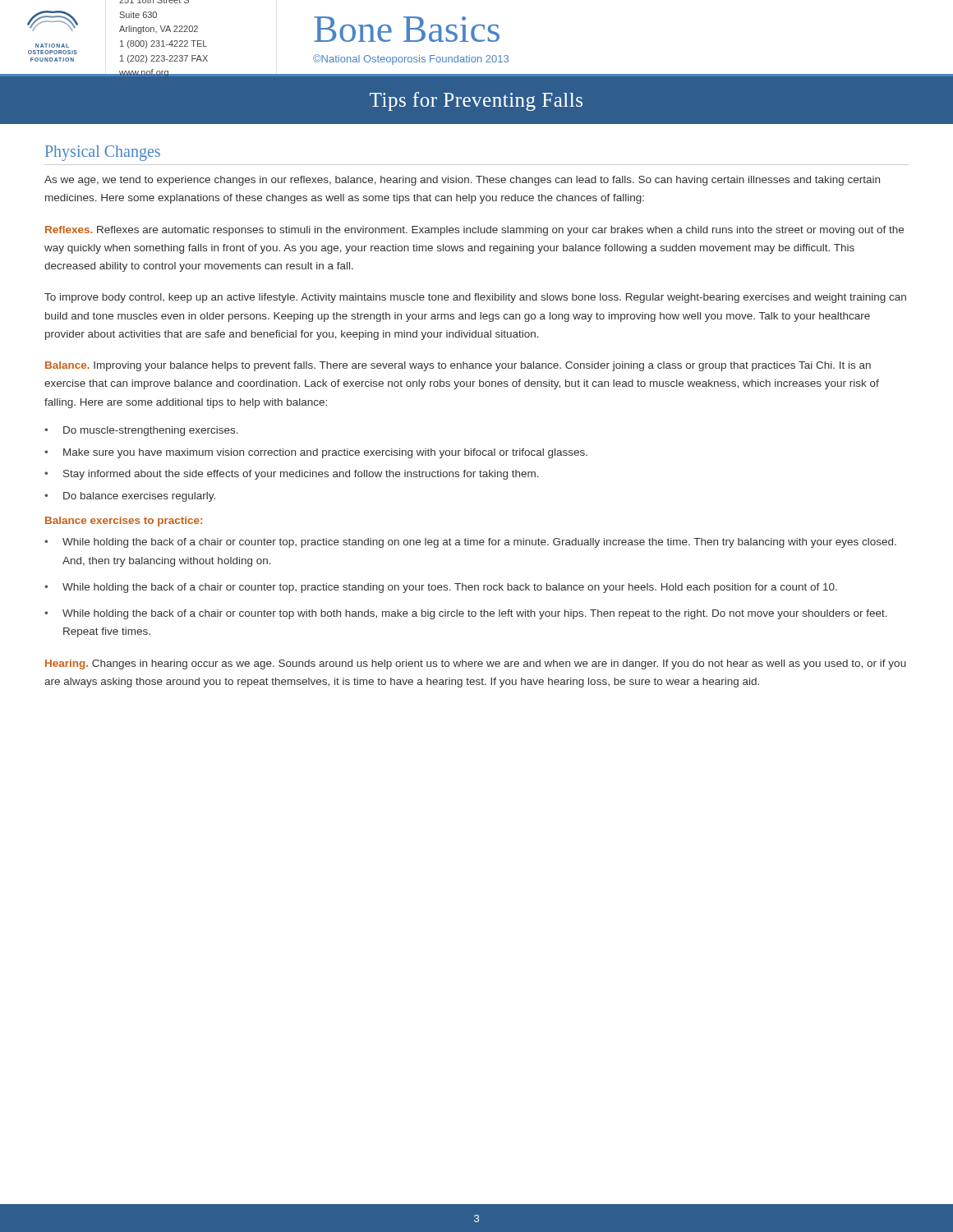This screenshot has height=1232, width=953.
Task: Click the passage that begins "• Make sure you have maximum"
Action: (x=316, y=452)
